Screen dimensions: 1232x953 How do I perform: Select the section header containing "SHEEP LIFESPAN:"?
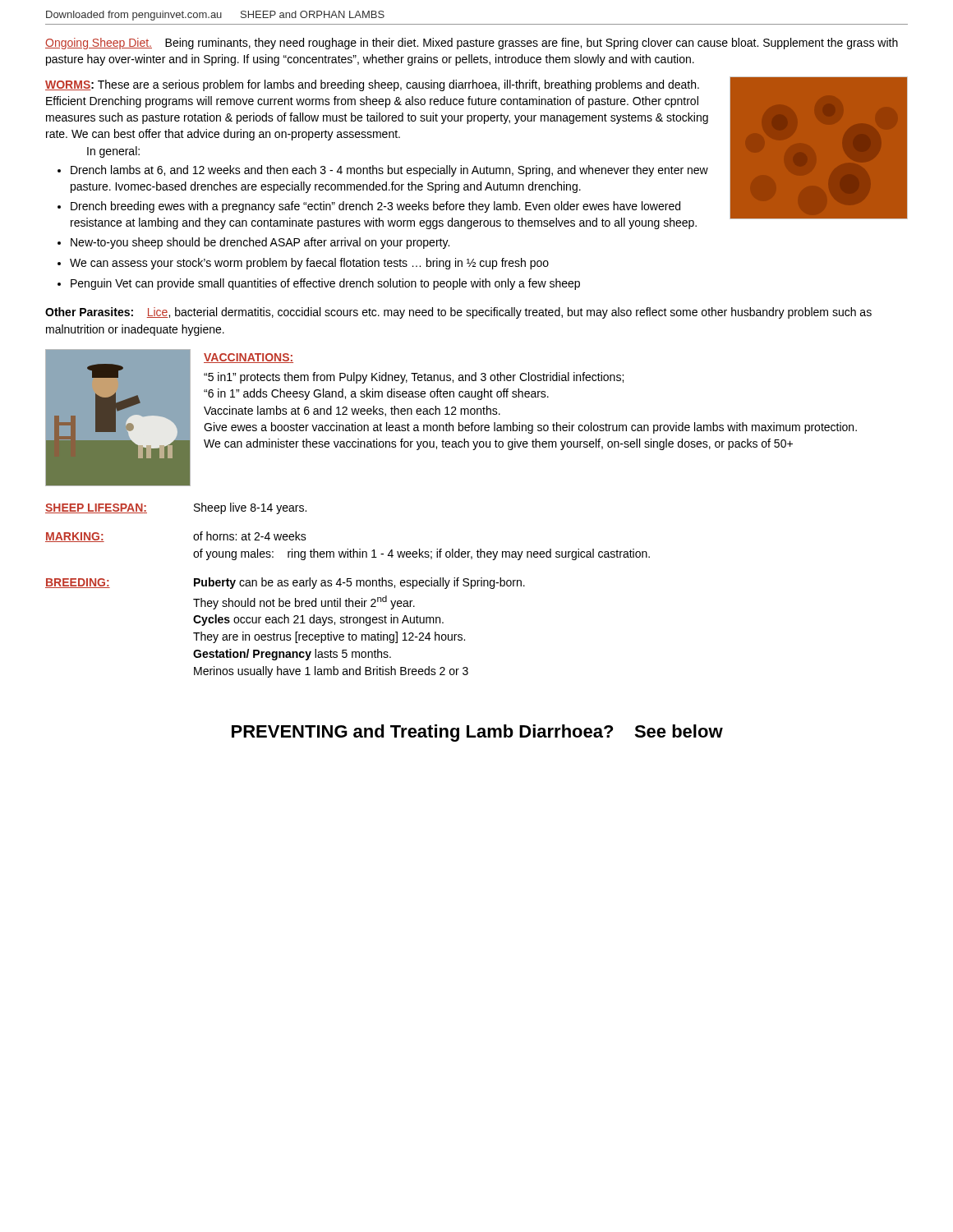[x=96, y=507]
